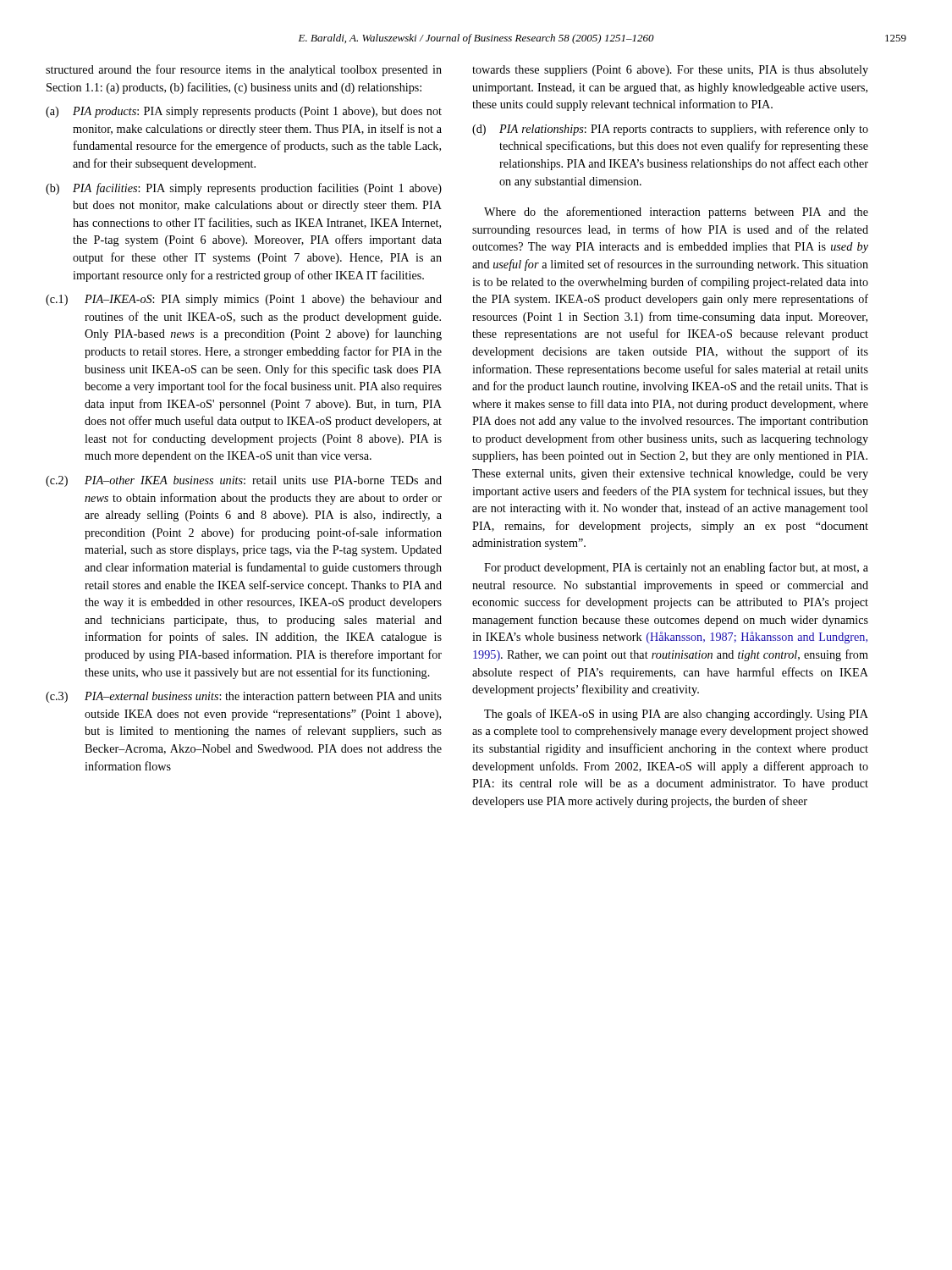Locate the text block containing "towards these suppliers (Point 6 above). For these"
Screen dimensions: 1270x952
670,87
